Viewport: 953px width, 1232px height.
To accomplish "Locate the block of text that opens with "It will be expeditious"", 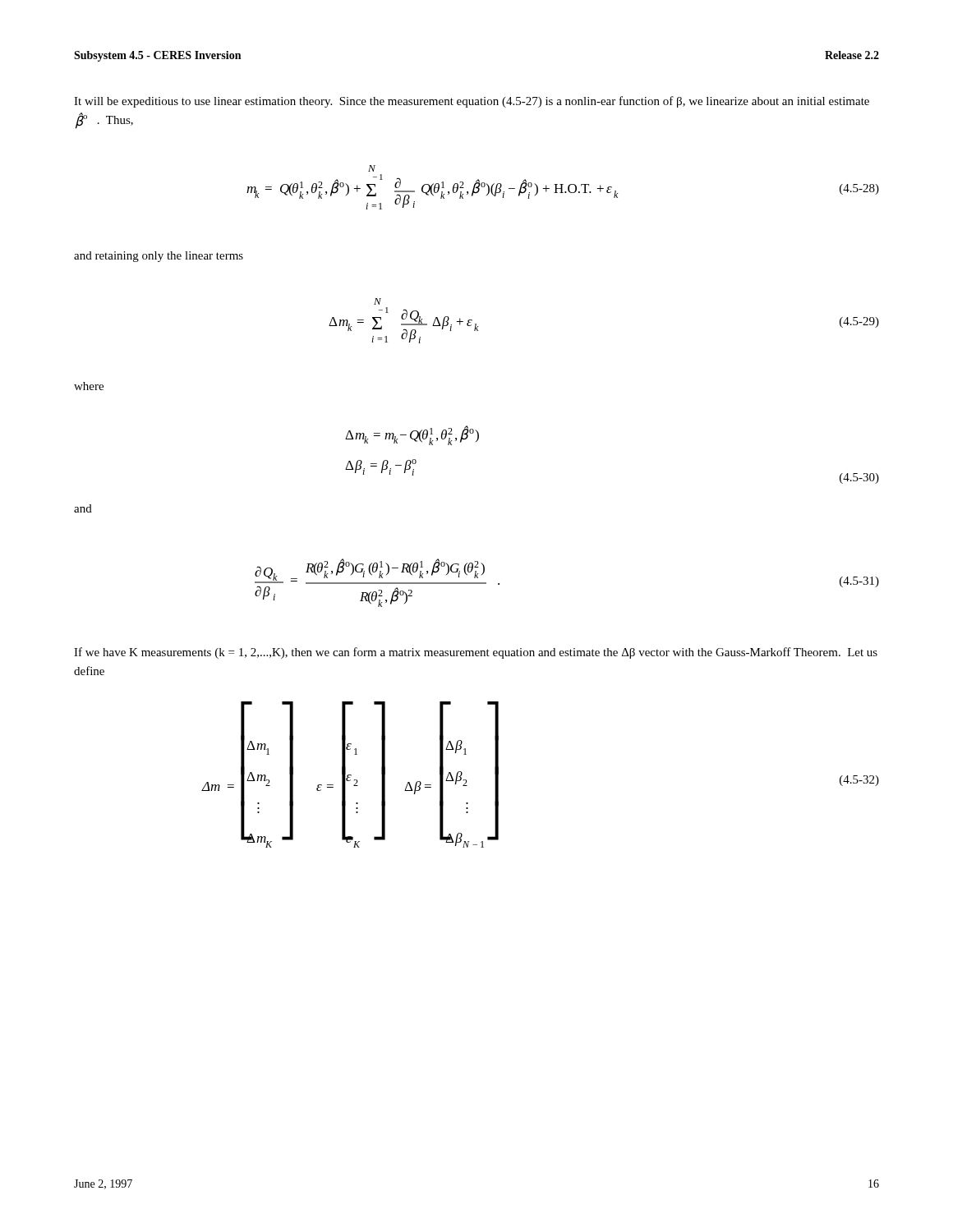I will [x=472, y=112].
